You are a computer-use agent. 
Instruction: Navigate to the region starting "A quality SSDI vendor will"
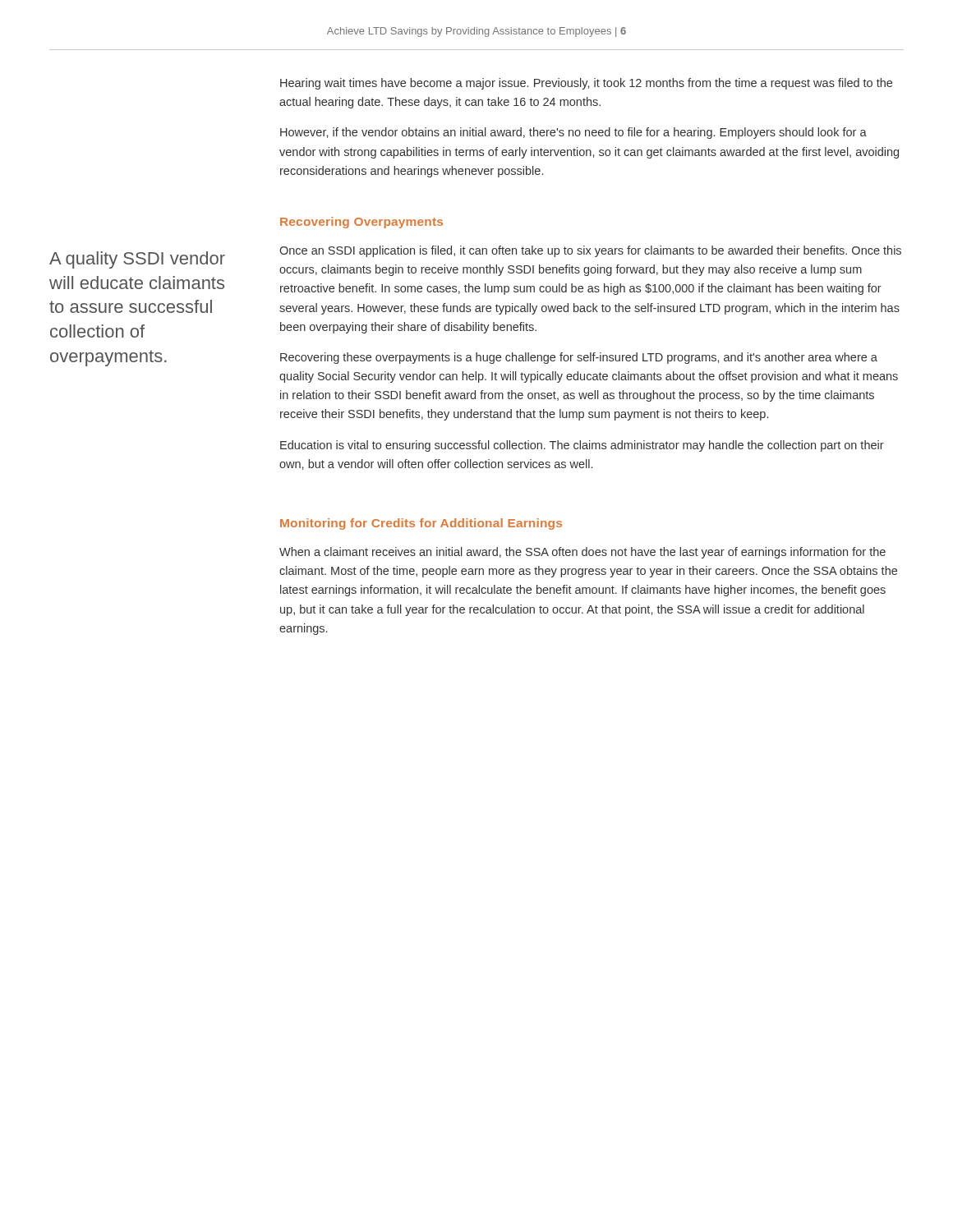pos(137,307)
